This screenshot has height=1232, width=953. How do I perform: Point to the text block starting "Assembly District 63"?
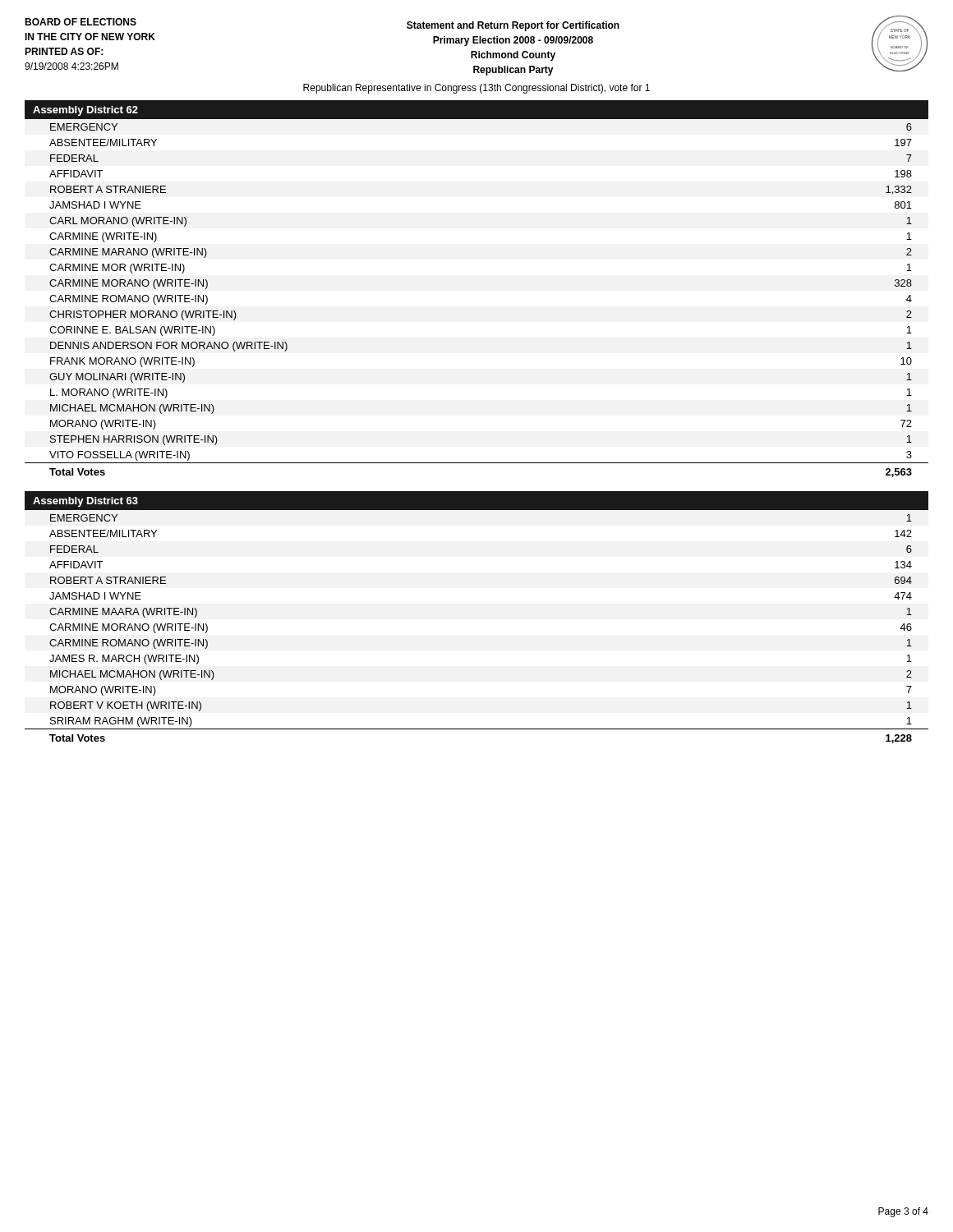pos(85,501)
